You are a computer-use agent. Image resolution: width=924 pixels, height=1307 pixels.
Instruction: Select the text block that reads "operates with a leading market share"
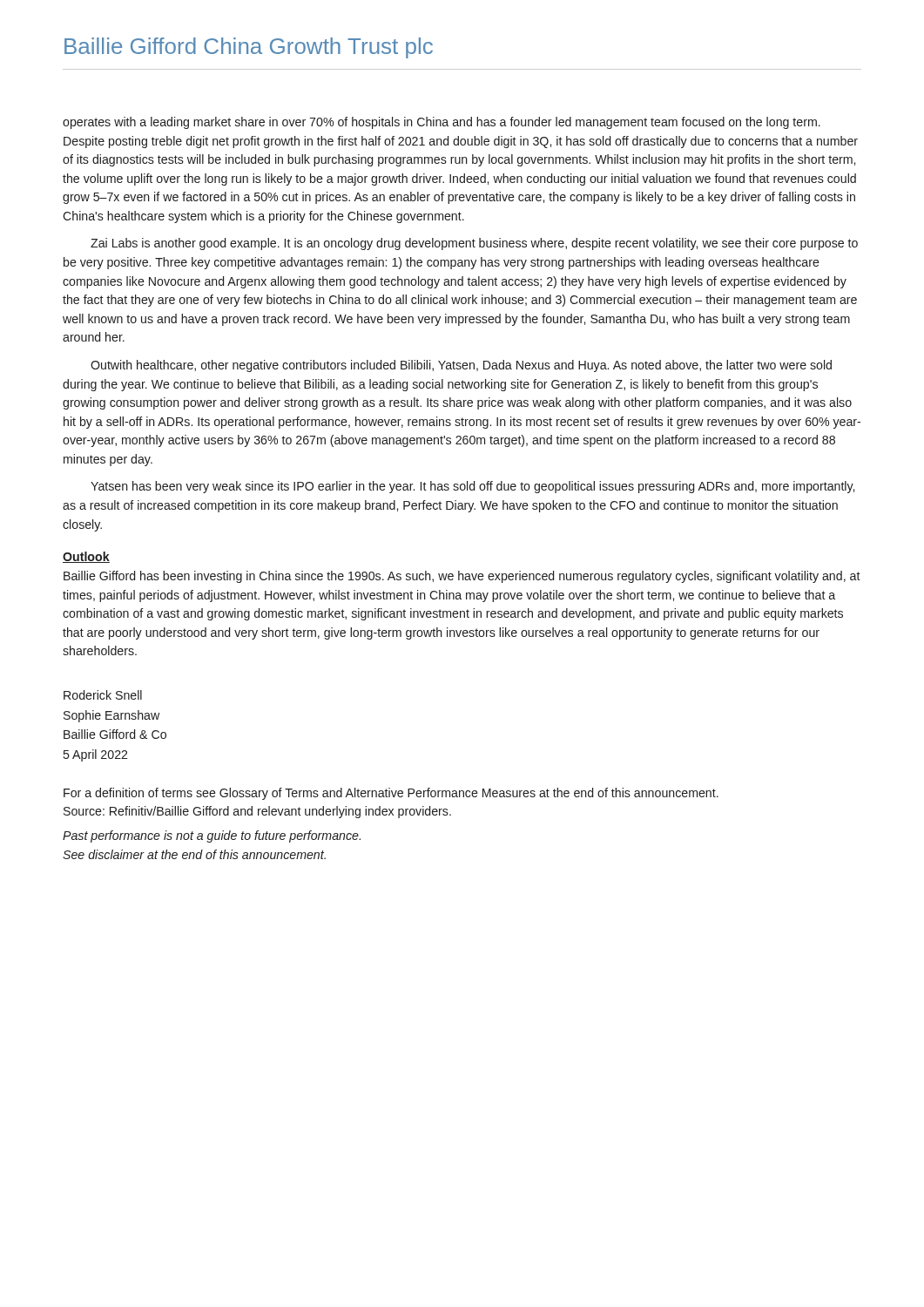click(462, 170)
